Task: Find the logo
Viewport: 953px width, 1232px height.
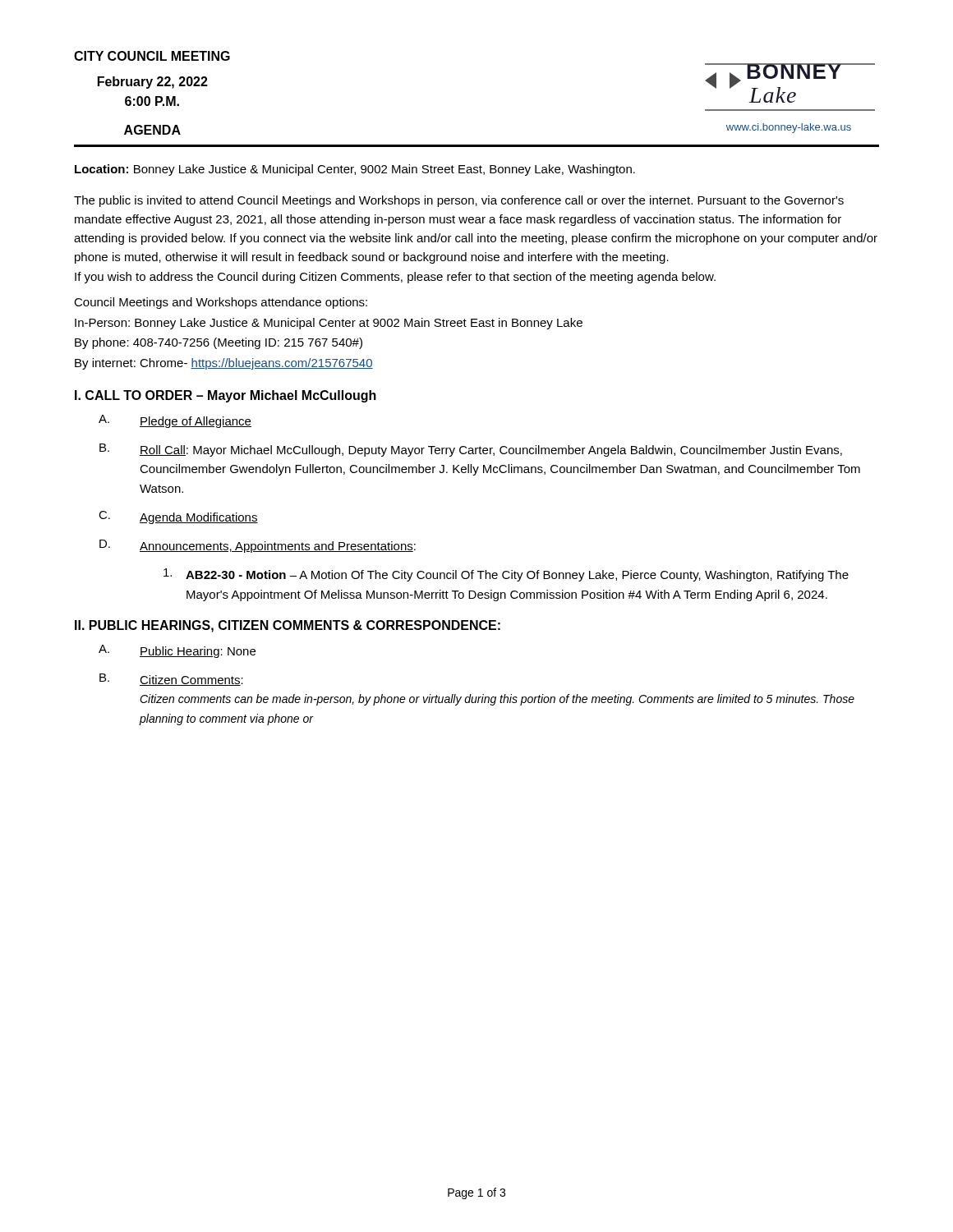Action: pyautogui.click(x=789, y=84)
